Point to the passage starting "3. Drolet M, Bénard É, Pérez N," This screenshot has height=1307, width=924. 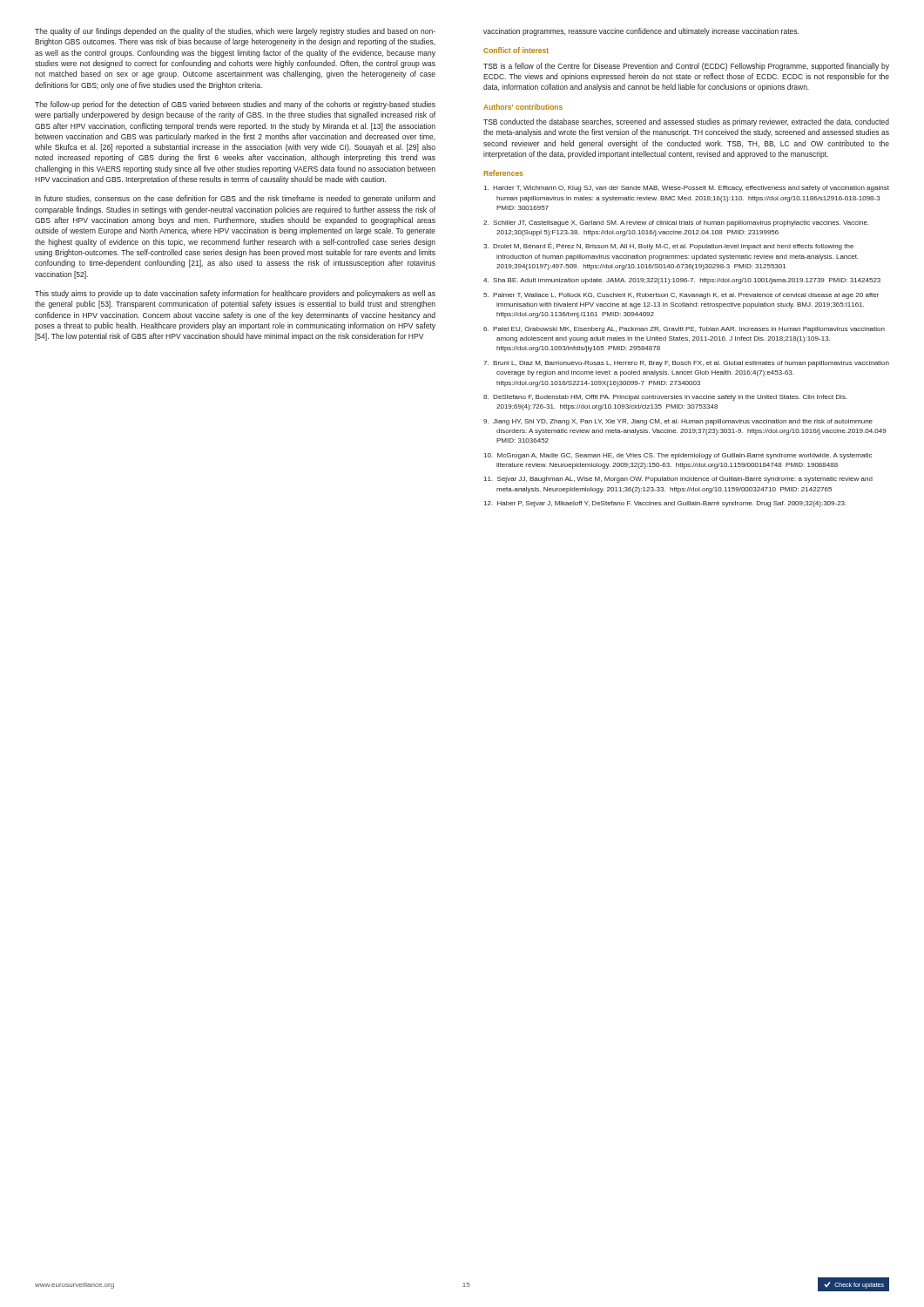686,256
